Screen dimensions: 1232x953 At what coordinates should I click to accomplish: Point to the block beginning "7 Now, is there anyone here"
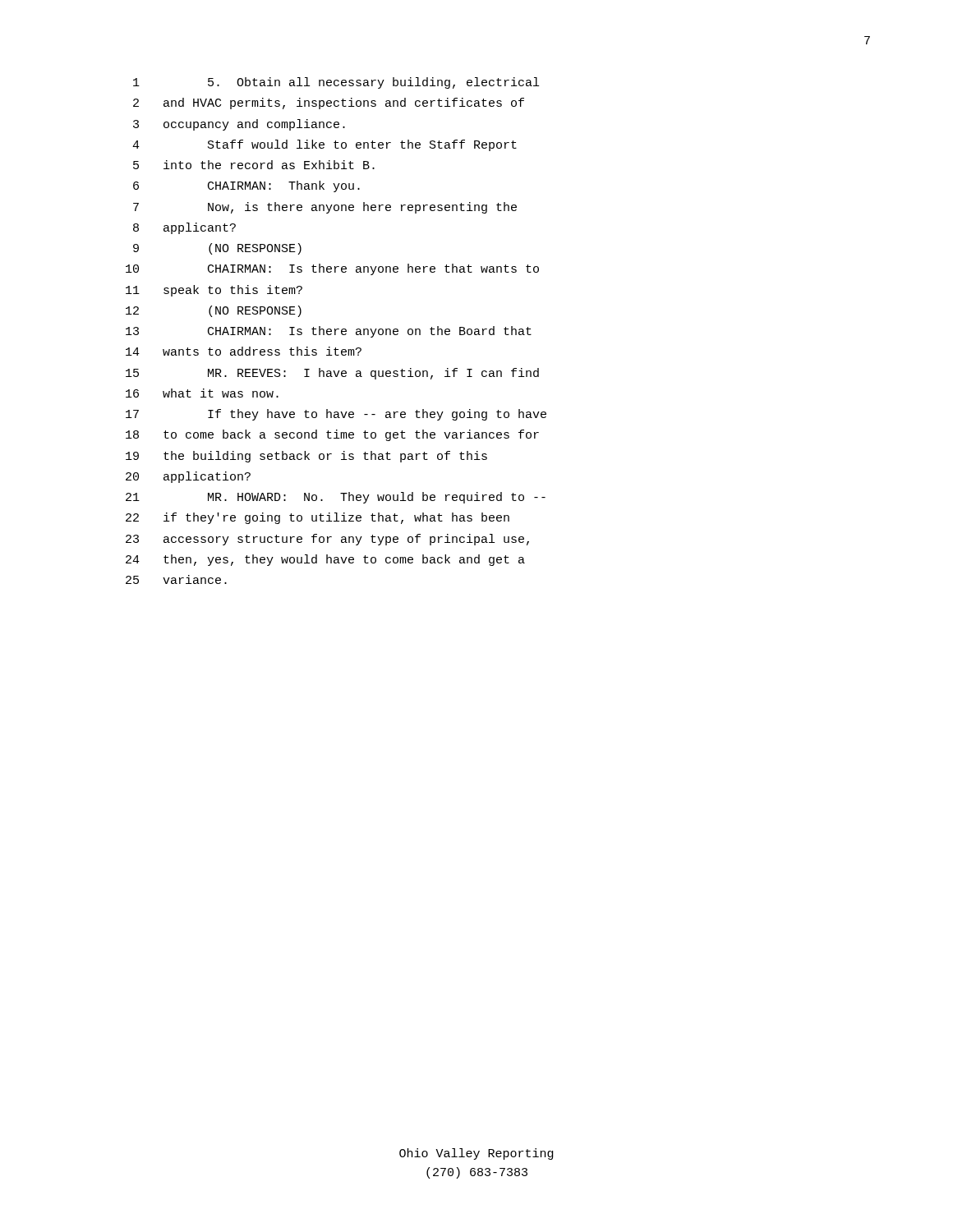(460, 208)
